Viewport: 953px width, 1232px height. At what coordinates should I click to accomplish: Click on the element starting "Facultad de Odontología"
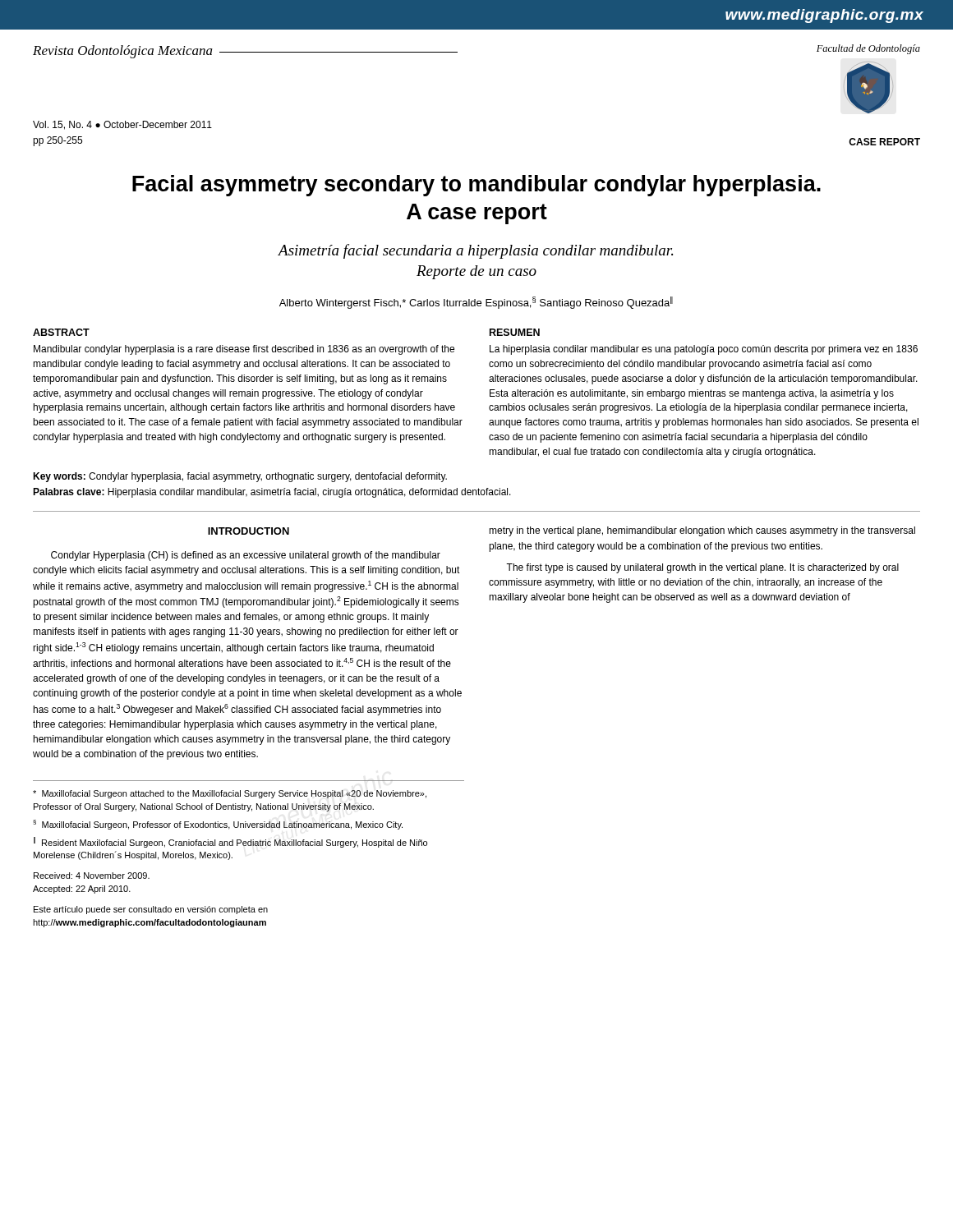tap(868, 48)
